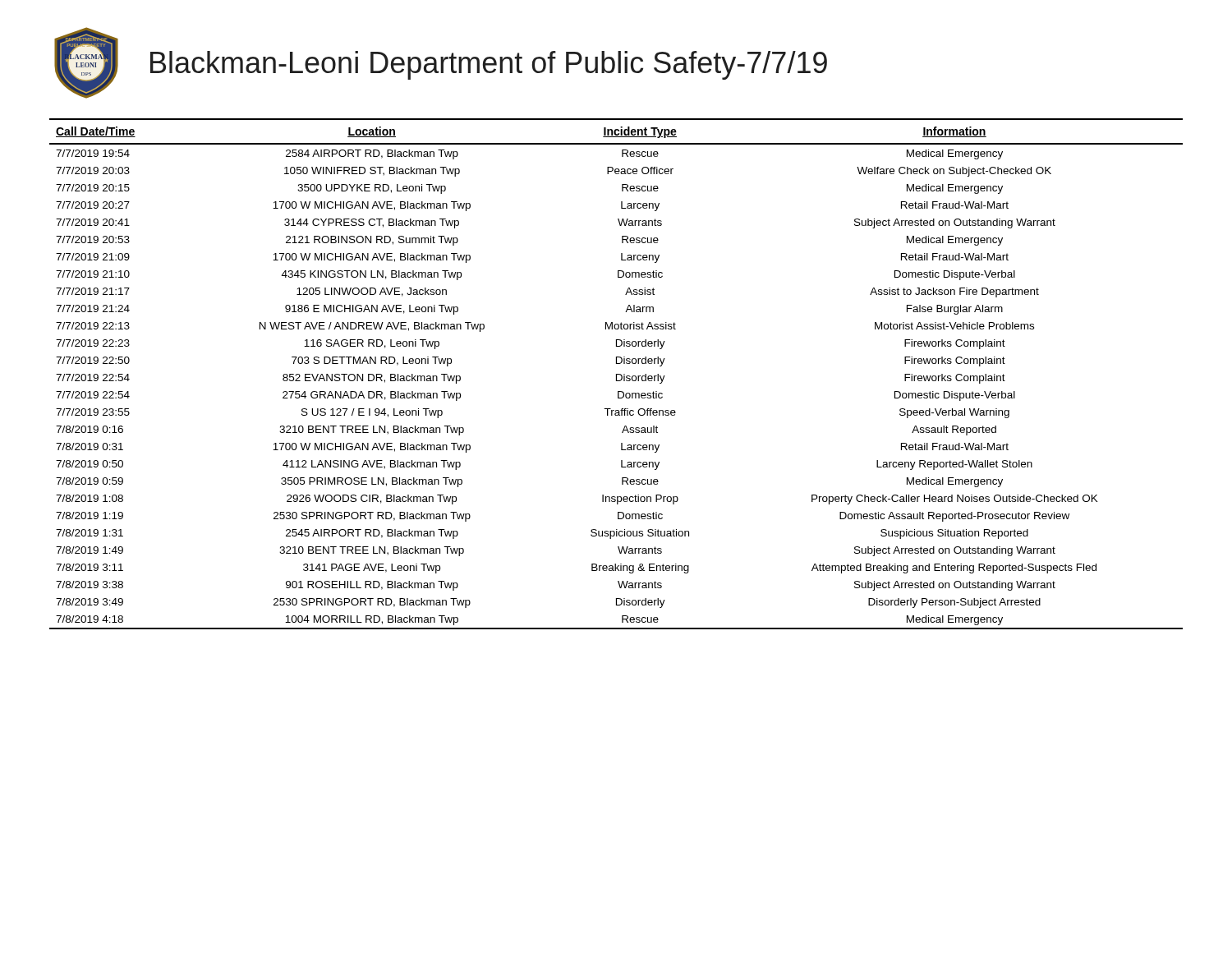This screenshot has height=953, width=1232.
Task: Locate the logo
Action: (99, 63)
